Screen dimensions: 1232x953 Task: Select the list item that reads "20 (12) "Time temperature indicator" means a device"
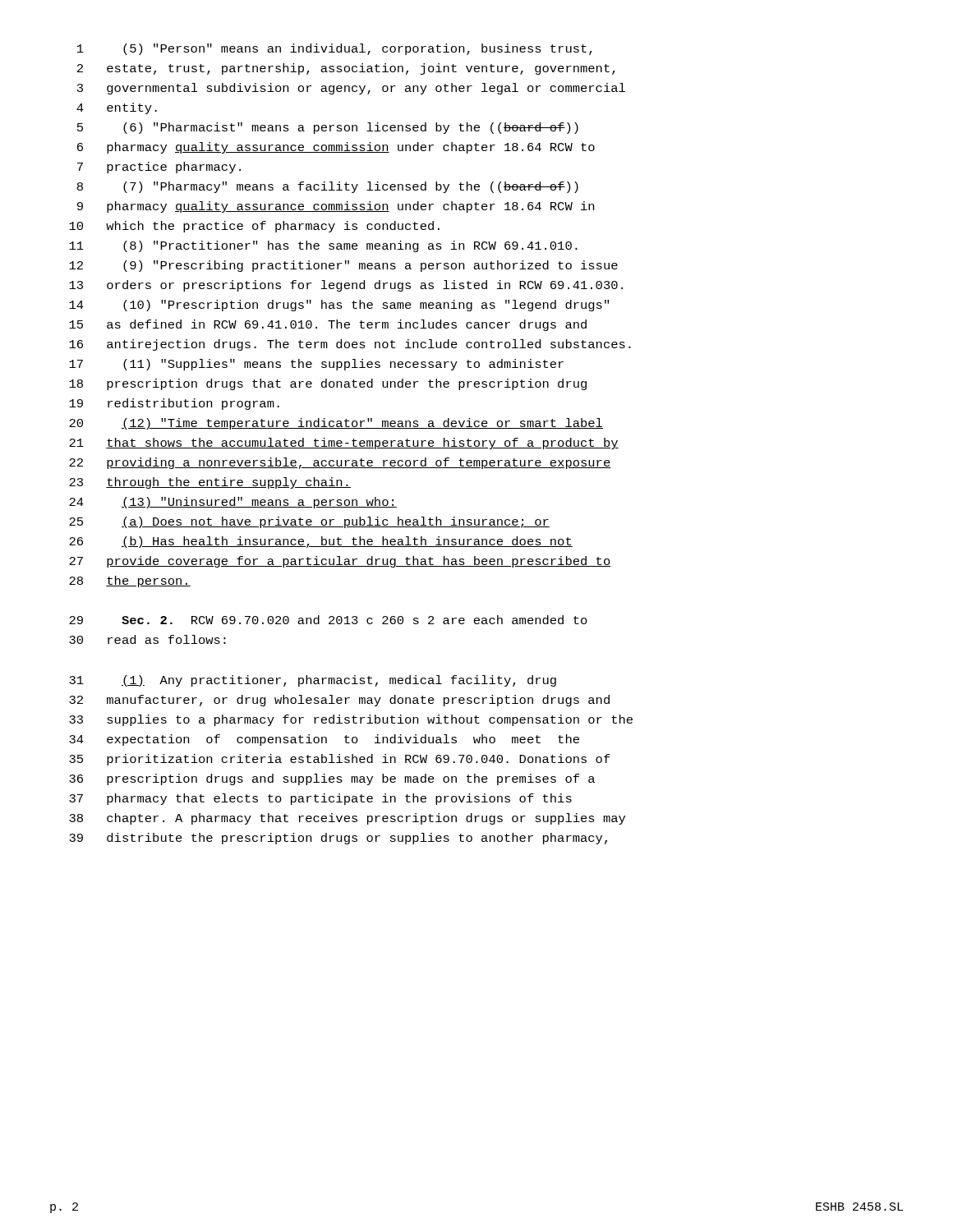[476, 454]
